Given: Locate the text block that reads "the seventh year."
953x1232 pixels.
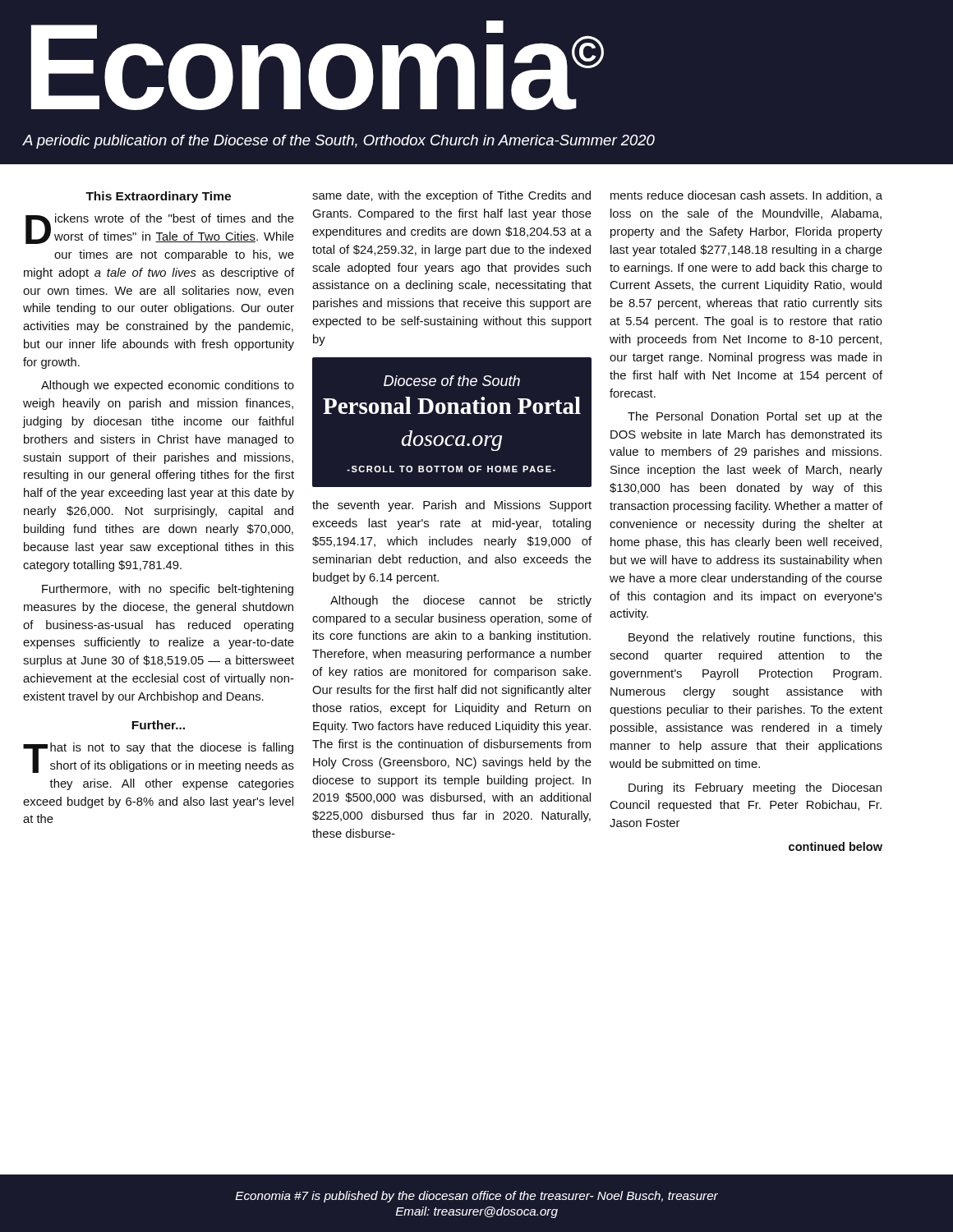Looking at the screenshot, I should point(452,670).
